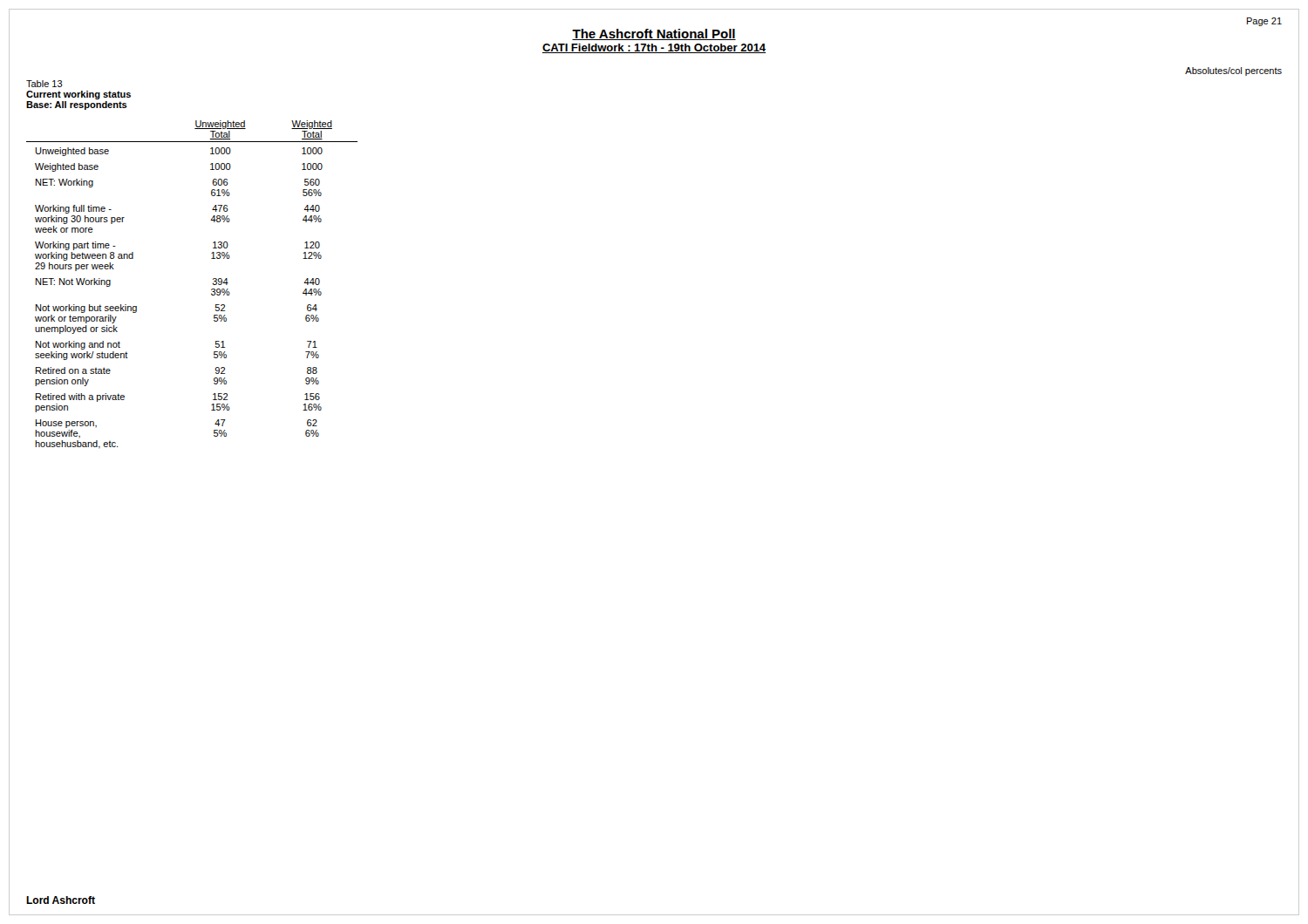Navigate to the text block starting "The Ashcroft National Poll CATI Fieldwork : 17th"
This screenshot has height=924, width=1308.
coord(654,40)
